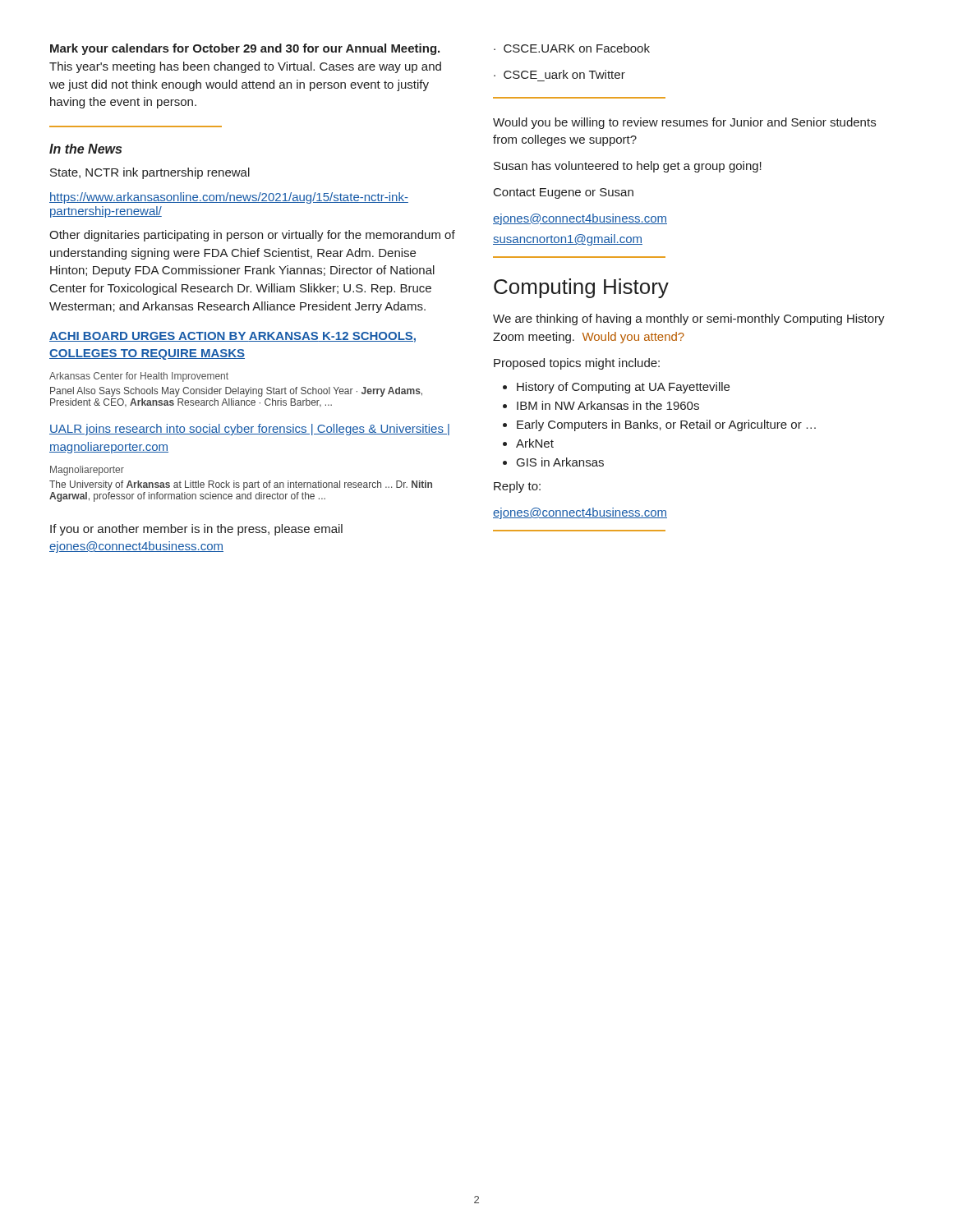Click on the text block that reads "ACHI BOARD URGES ACTION BY ARKANSAS K-12 SCHOOLS,"
The image size is (953, 1232).
click(233, 344)
